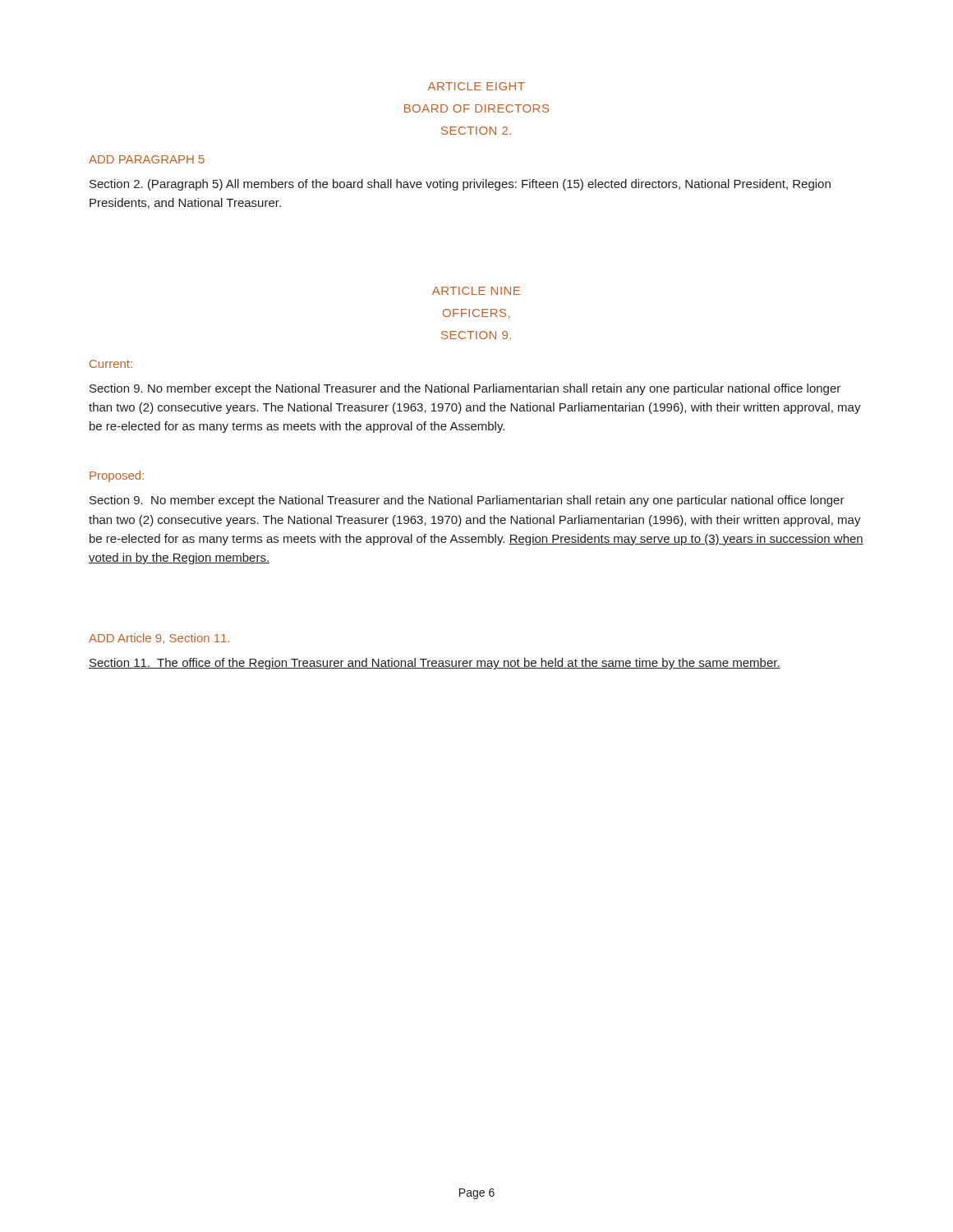Point to "ADD PARAGRAPH 5"
Screen dimensions: 1232x953
point(147,159)
